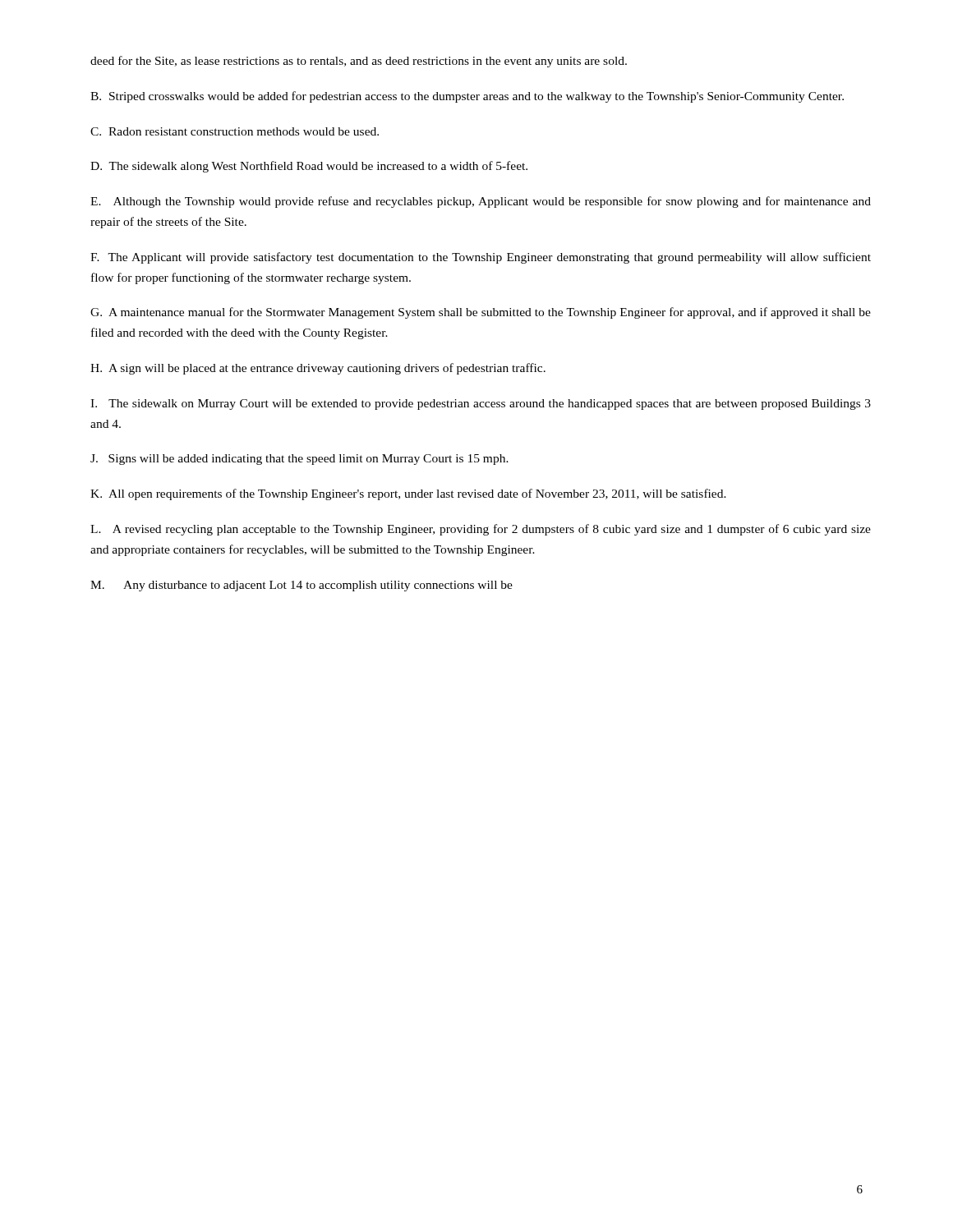953x1232 pixels.
Task: Find the block starting "C. Radon resistant construction methods would be used."
Action: [x=235, y=131]
